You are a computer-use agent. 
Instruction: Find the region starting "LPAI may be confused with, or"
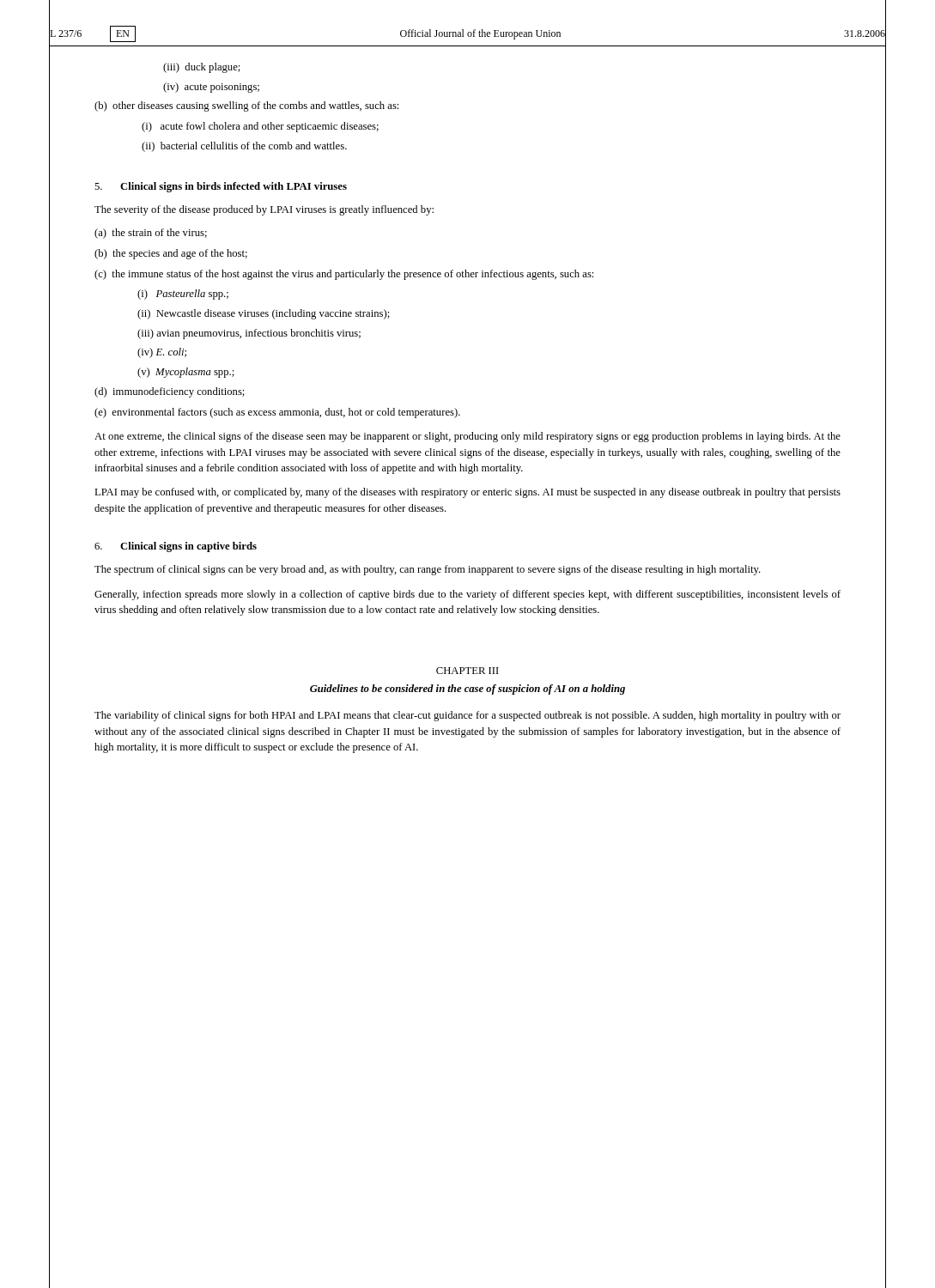(x=468, y=500)
